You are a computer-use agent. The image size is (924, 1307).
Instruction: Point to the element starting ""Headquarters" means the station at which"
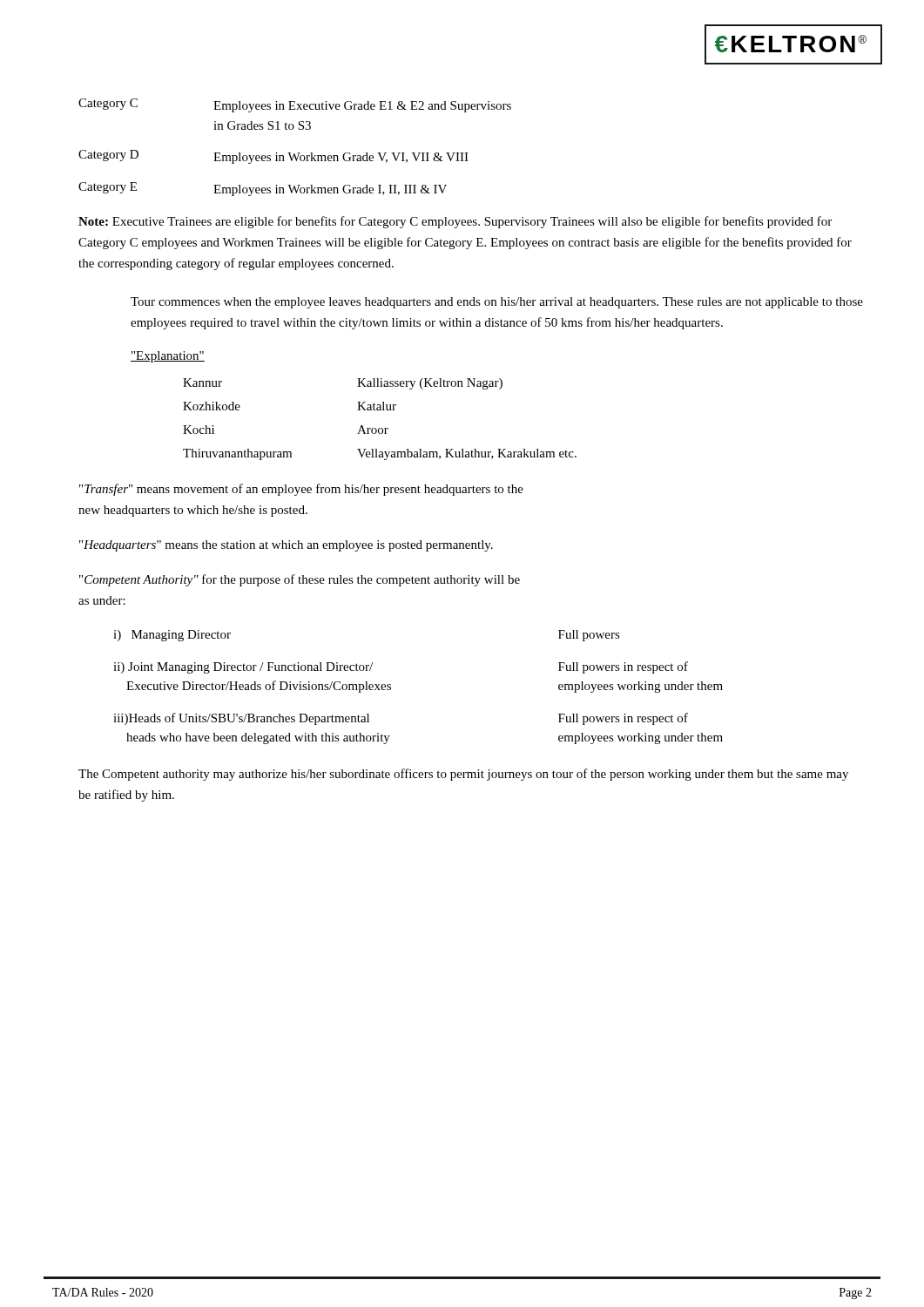tap(286, 545)
